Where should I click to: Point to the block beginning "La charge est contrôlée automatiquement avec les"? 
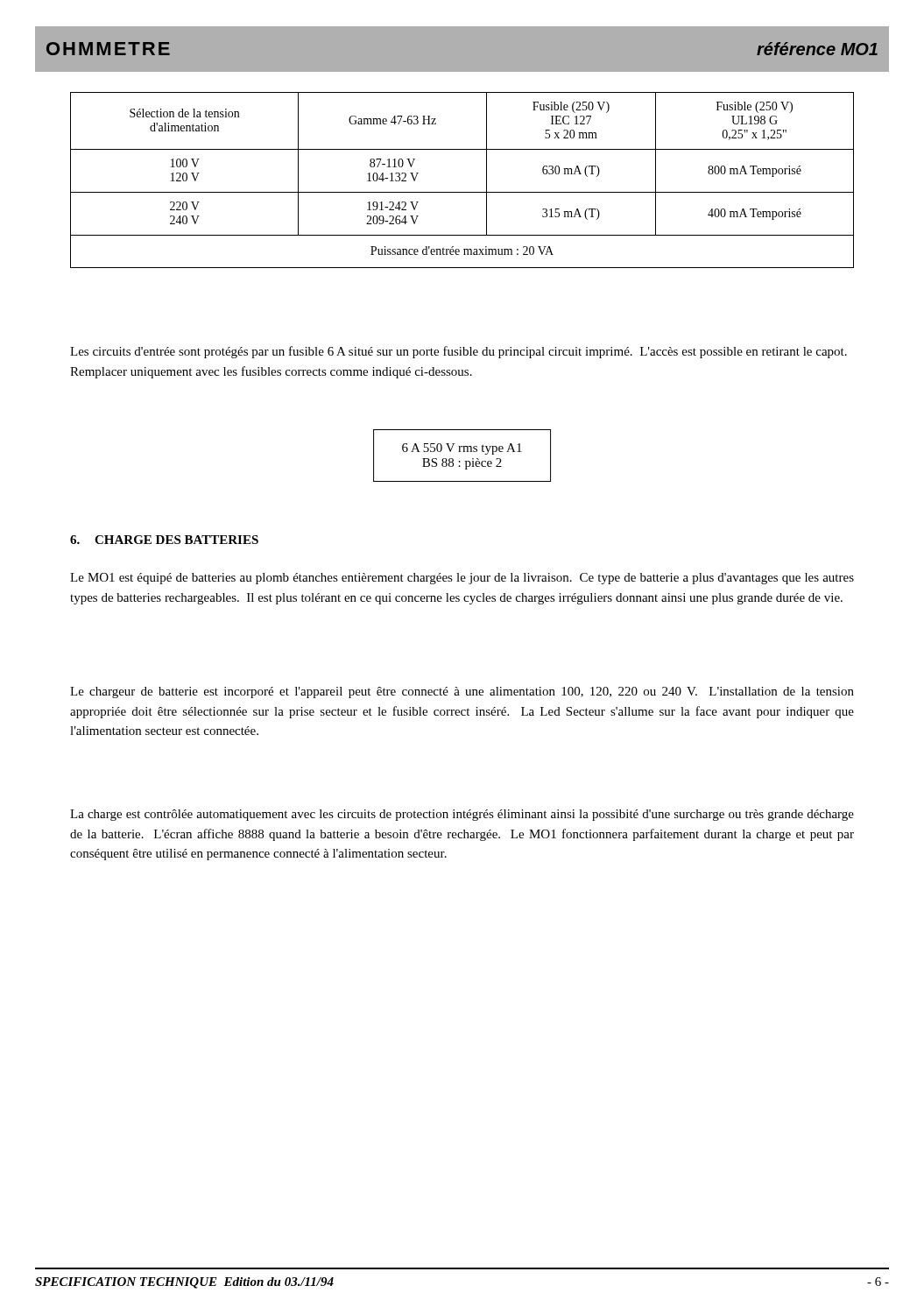(462, 834)
